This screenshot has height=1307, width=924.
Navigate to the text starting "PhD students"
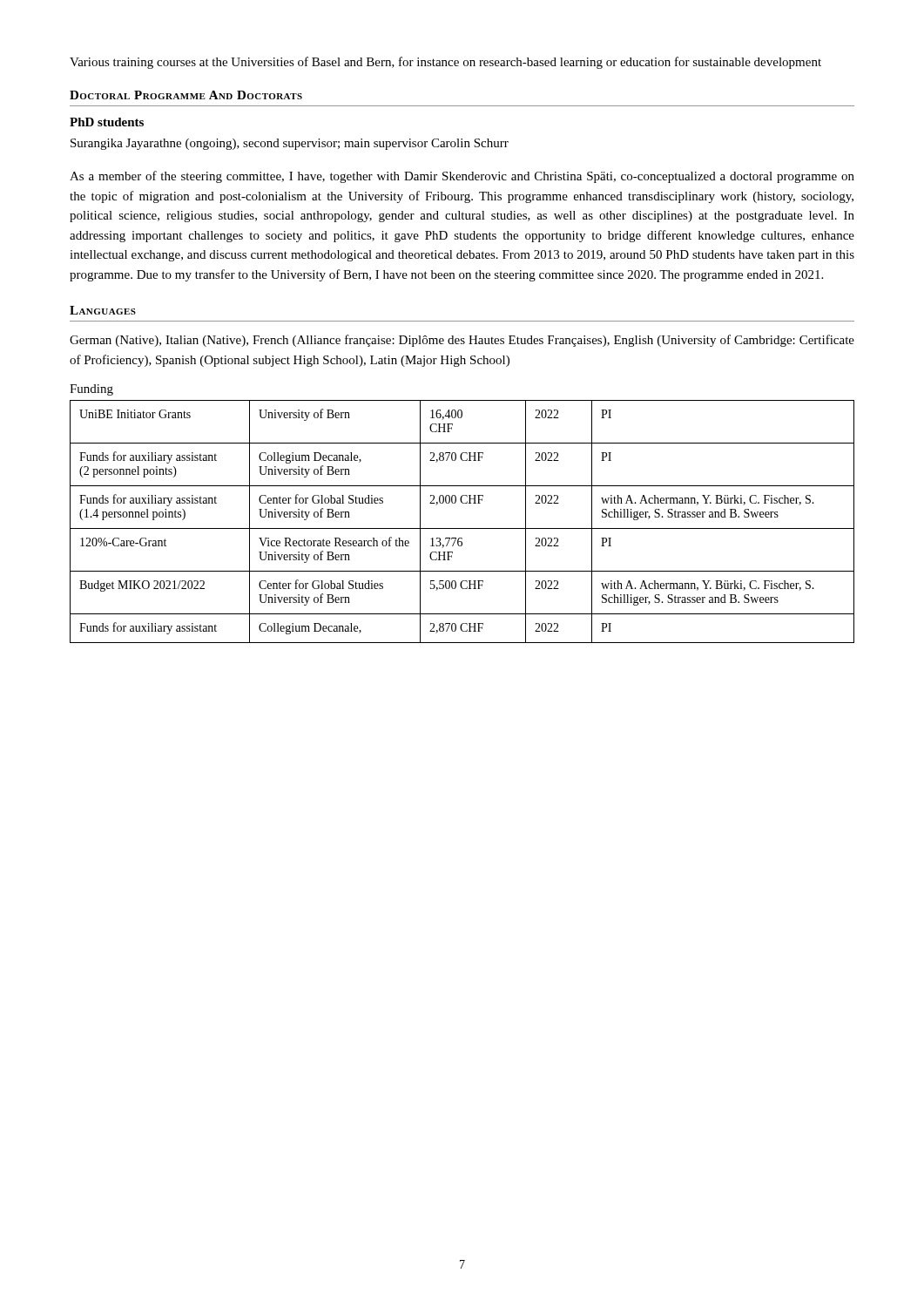click(x=107, y=122)
